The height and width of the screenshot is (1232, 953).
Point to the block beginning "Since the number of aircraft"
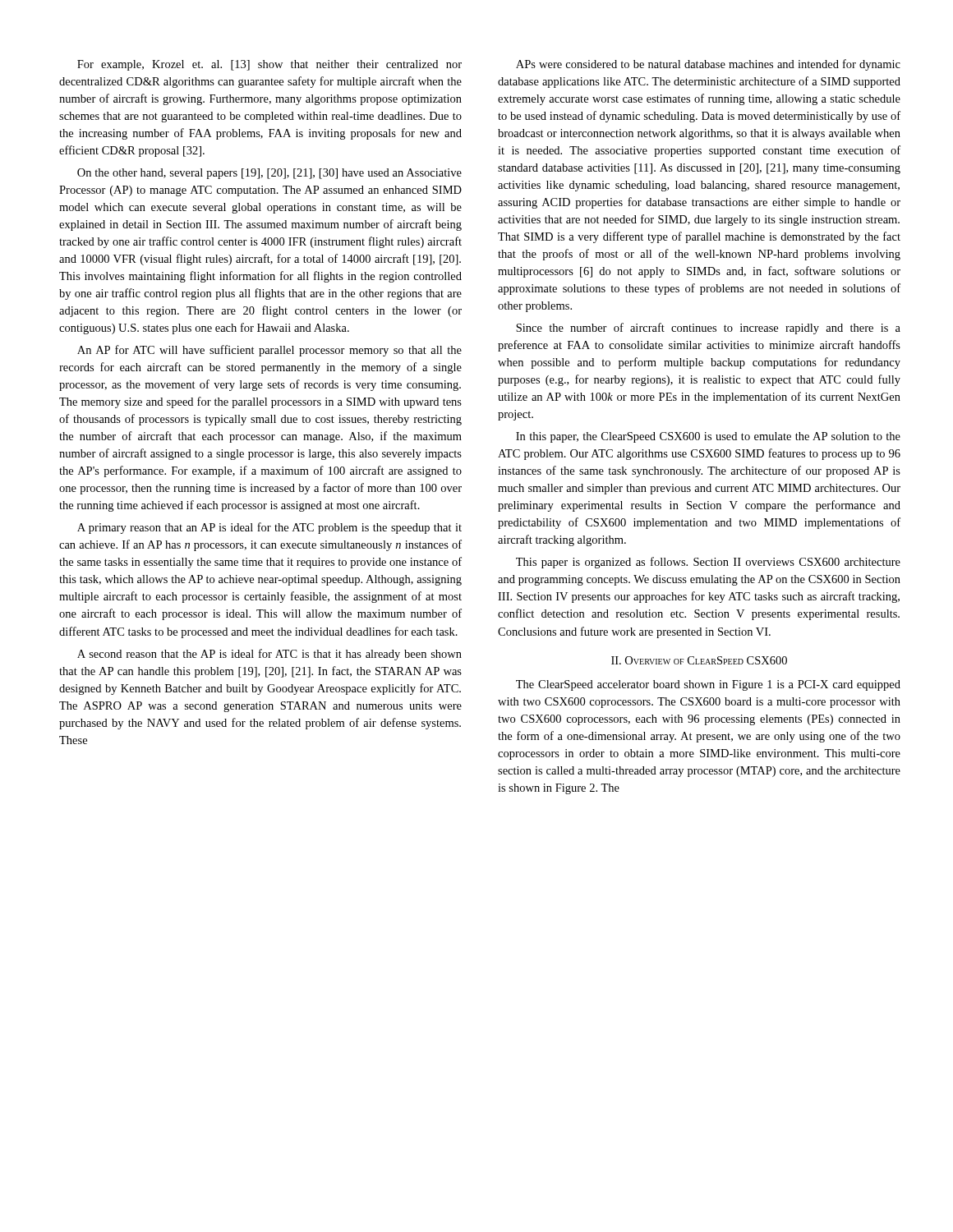click(699, 372)
